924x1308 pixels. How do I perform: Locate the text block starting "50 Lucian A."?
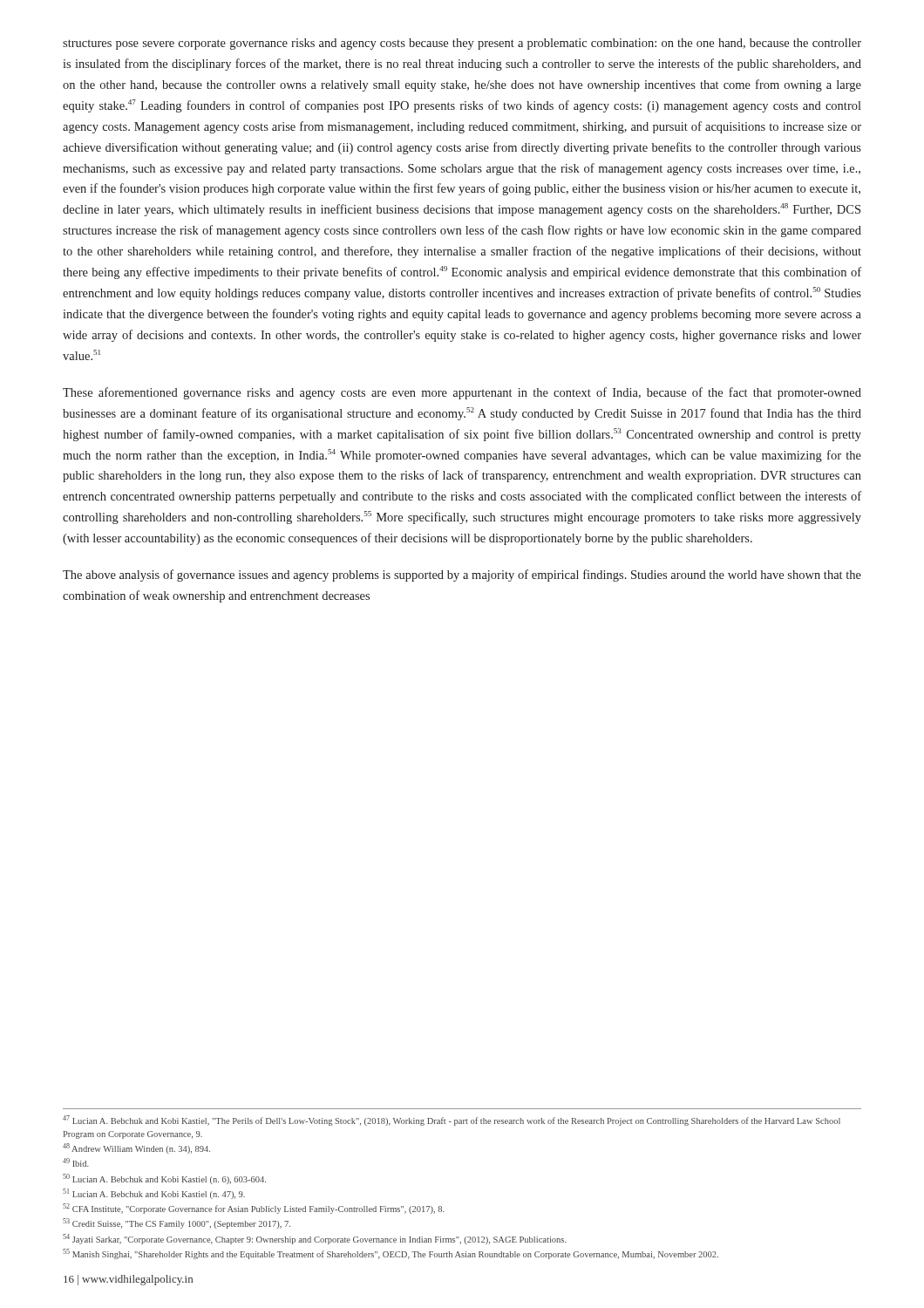(165, 1178)
